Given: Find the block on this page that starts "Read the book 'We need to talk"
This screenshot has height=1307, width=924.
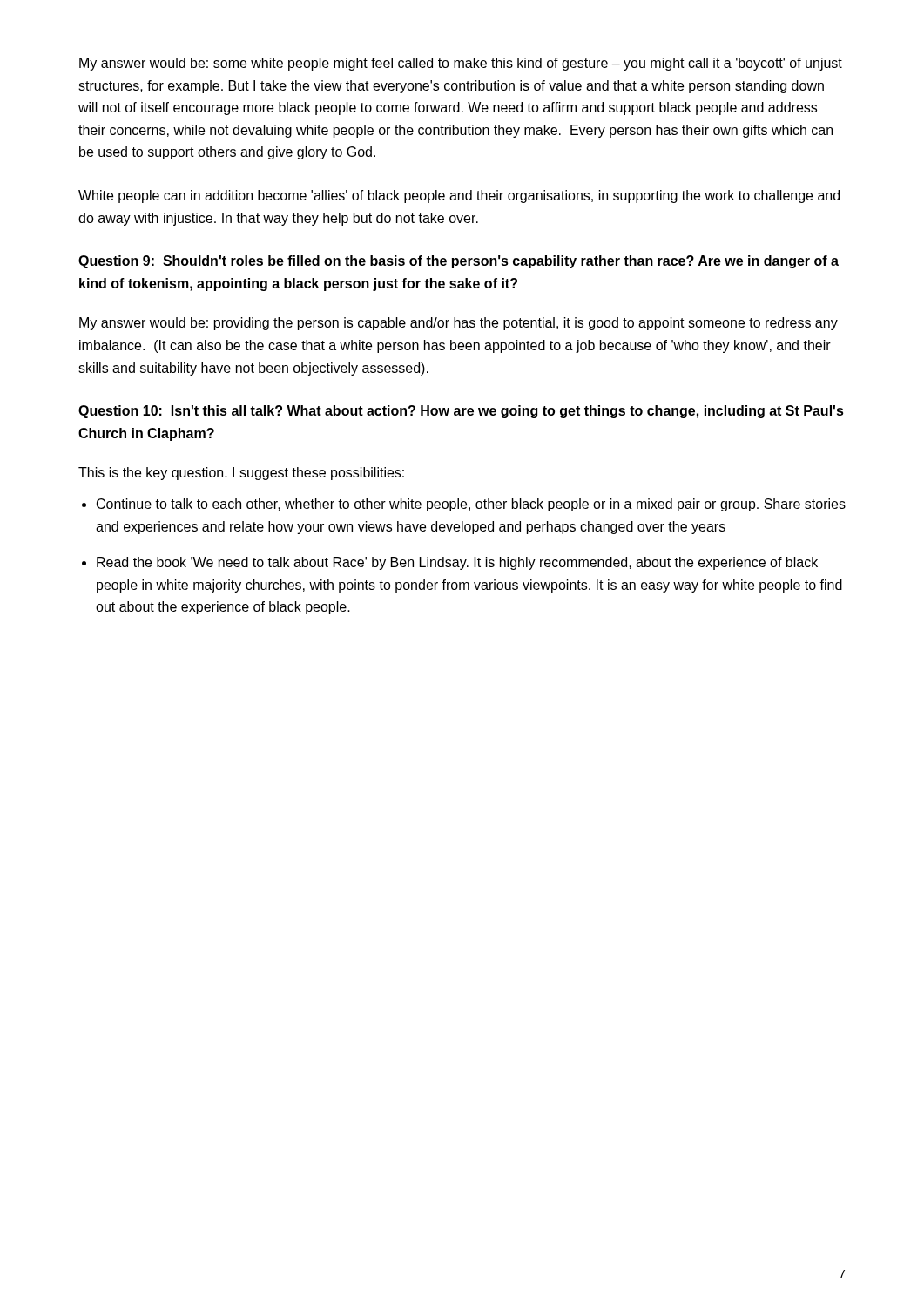Looking at the screenshot, I should (x=469, y=585).
